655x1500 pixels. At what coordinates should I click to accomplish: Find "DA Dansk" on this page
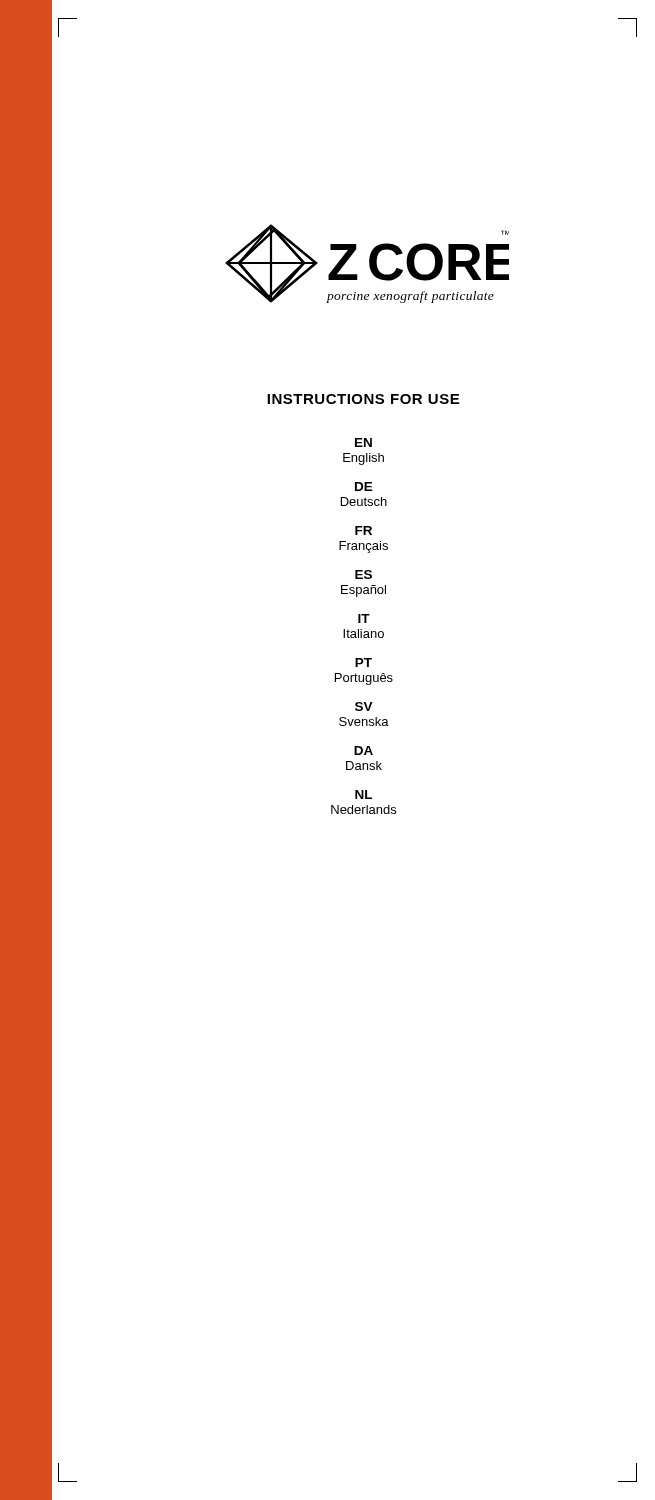(x=363, y=758)
